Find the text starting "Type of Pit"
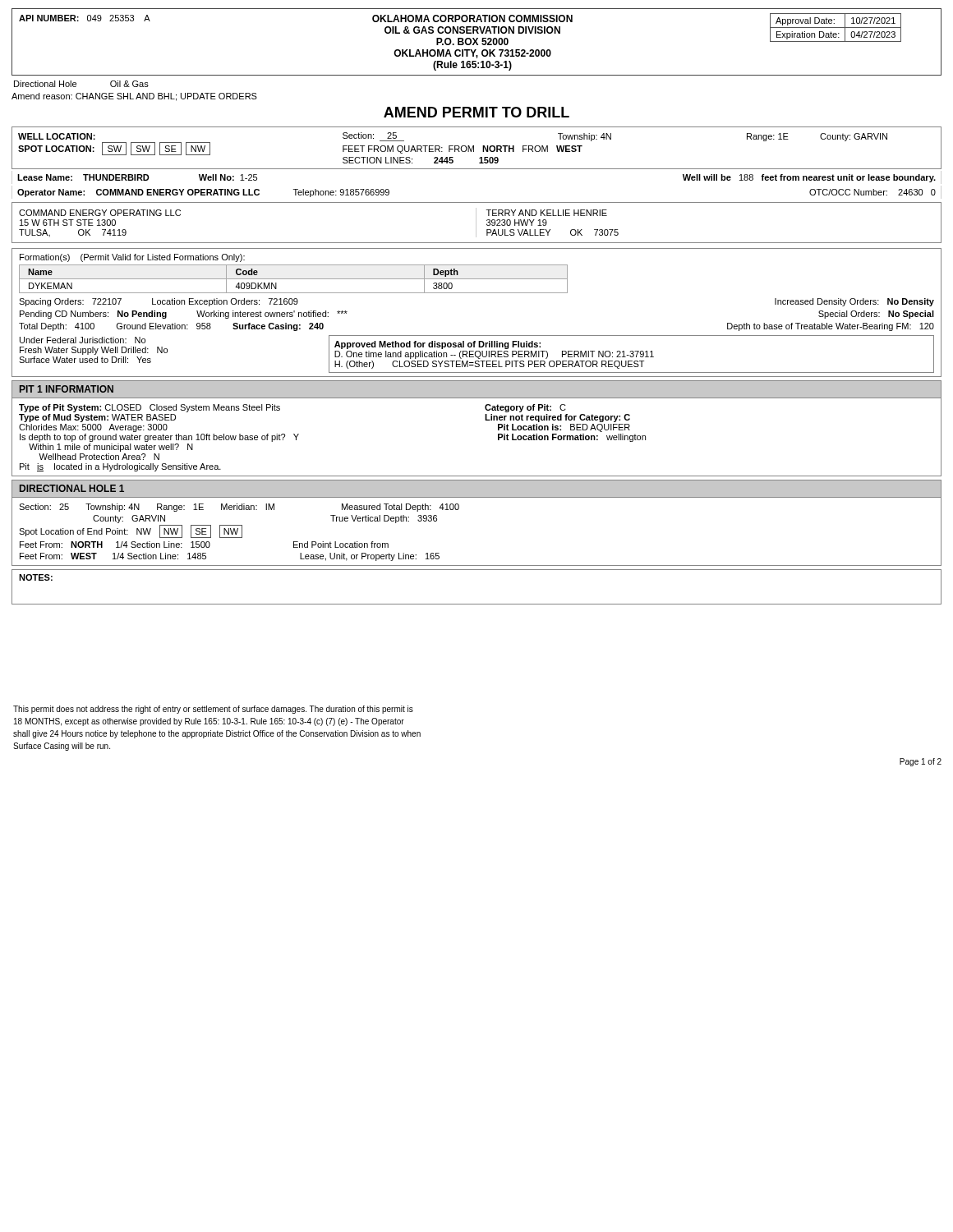Image resolution: width=953 pixels, height=1232 pixels. pyautogui.click(x=159, y=437)
